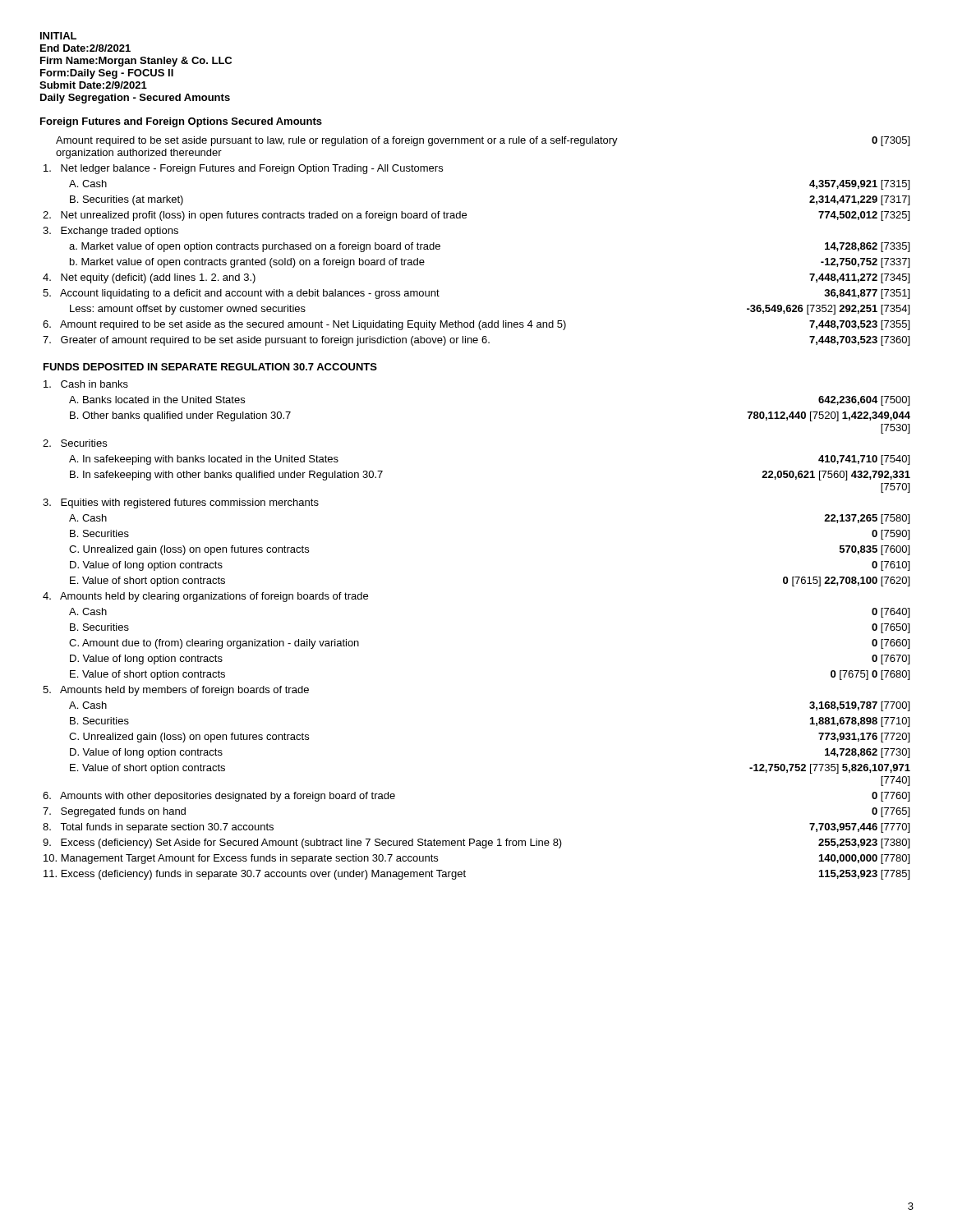Viewport: 953px width, 1232px height.
Task: Select the list item that says "A. Banks located in the United"
Action: pyautogui.click(x=157, y=400)
